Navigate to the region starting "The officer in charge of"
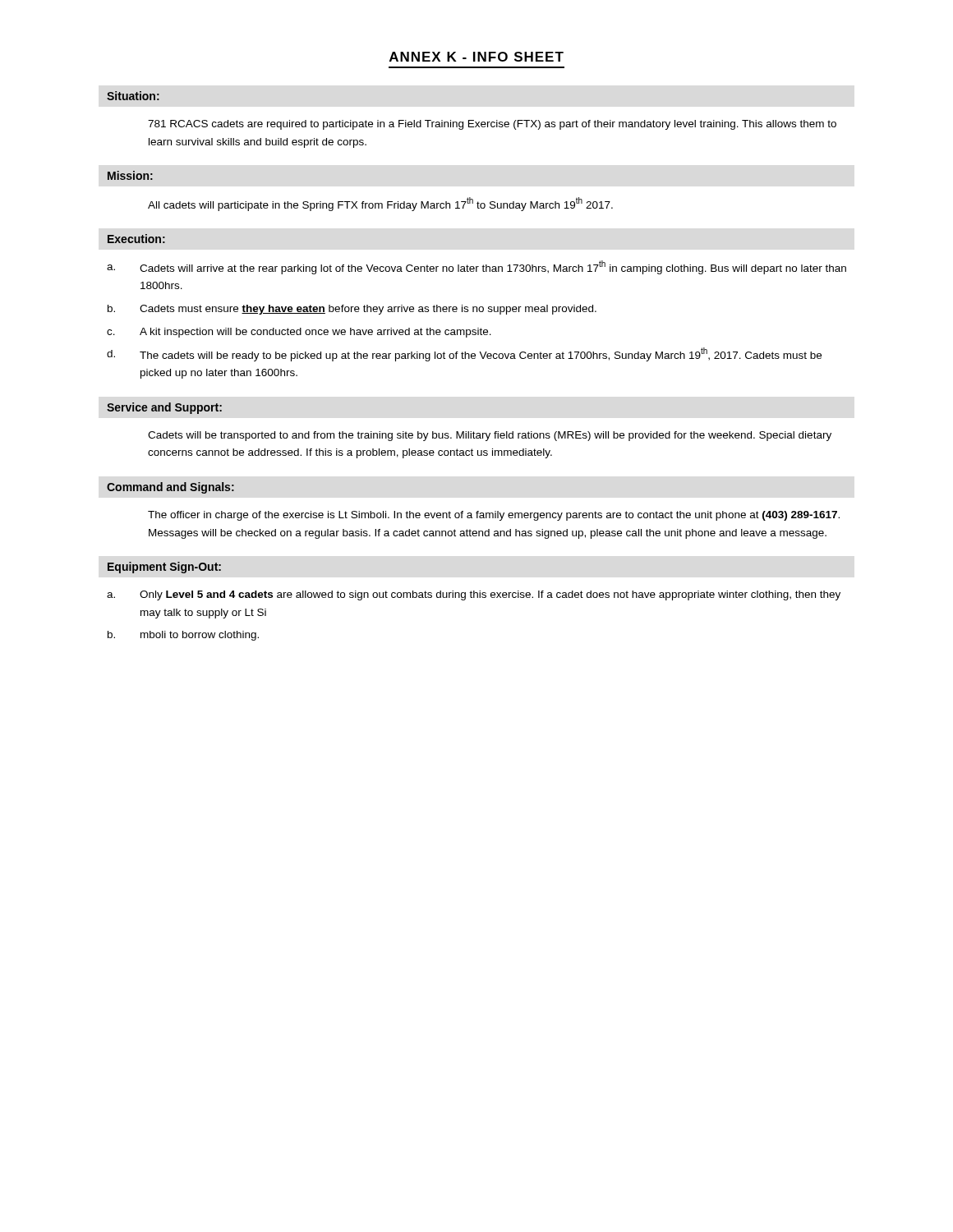 [x=494, y=523]
